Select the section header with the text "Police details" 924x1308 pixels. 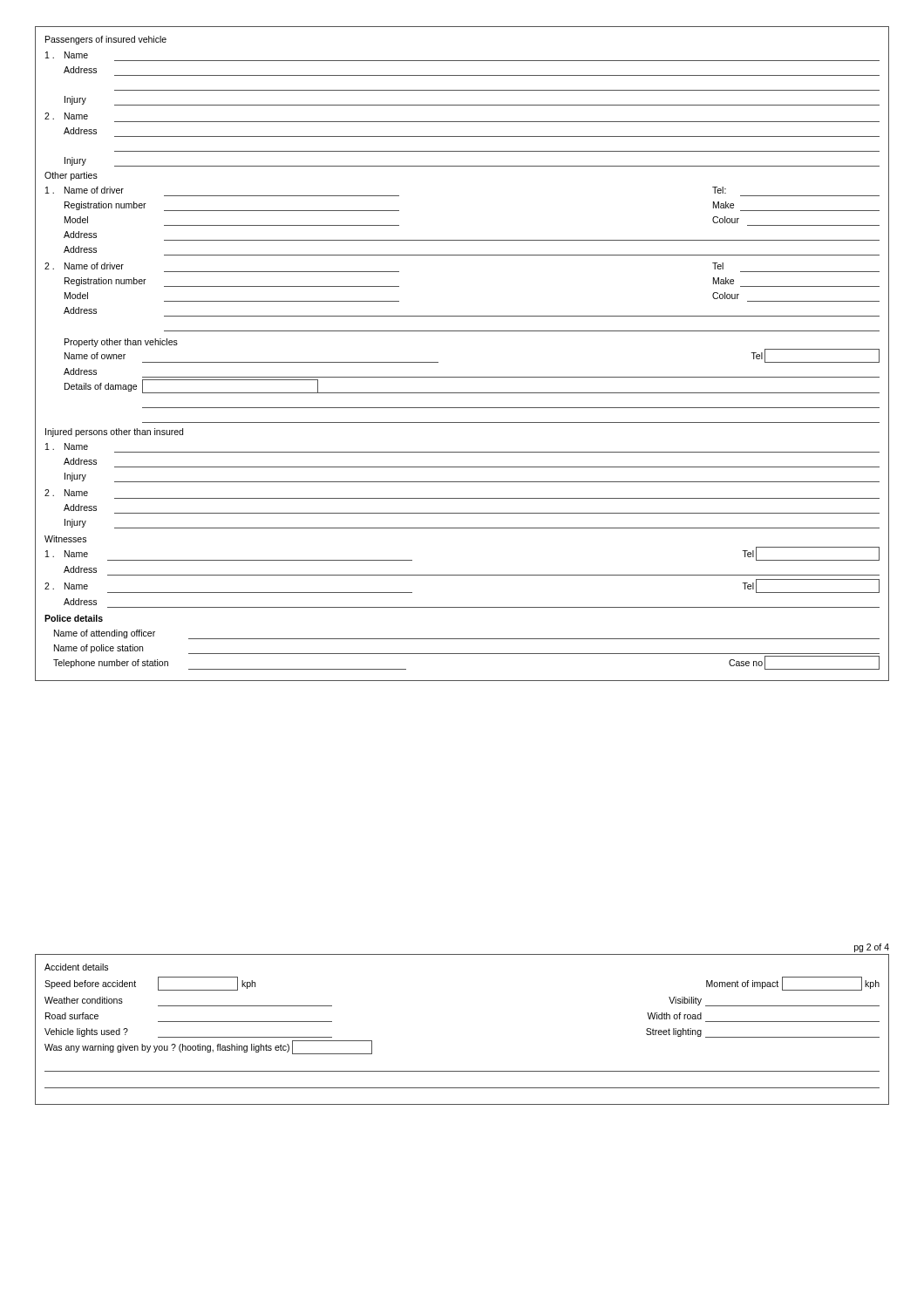coord(74,618)
